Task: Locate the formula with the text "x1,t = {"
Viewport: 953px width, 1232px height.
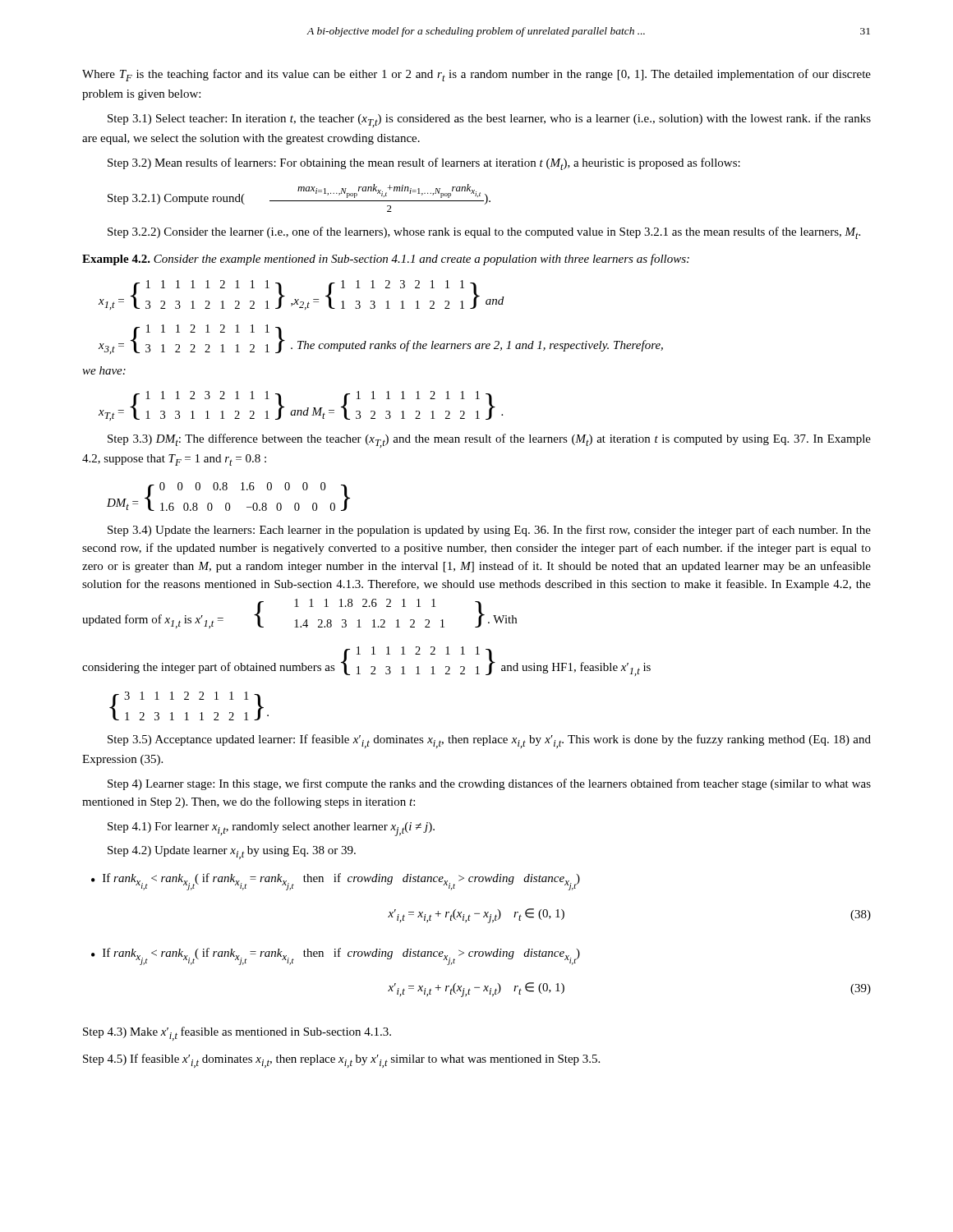Action: point(301,295)
